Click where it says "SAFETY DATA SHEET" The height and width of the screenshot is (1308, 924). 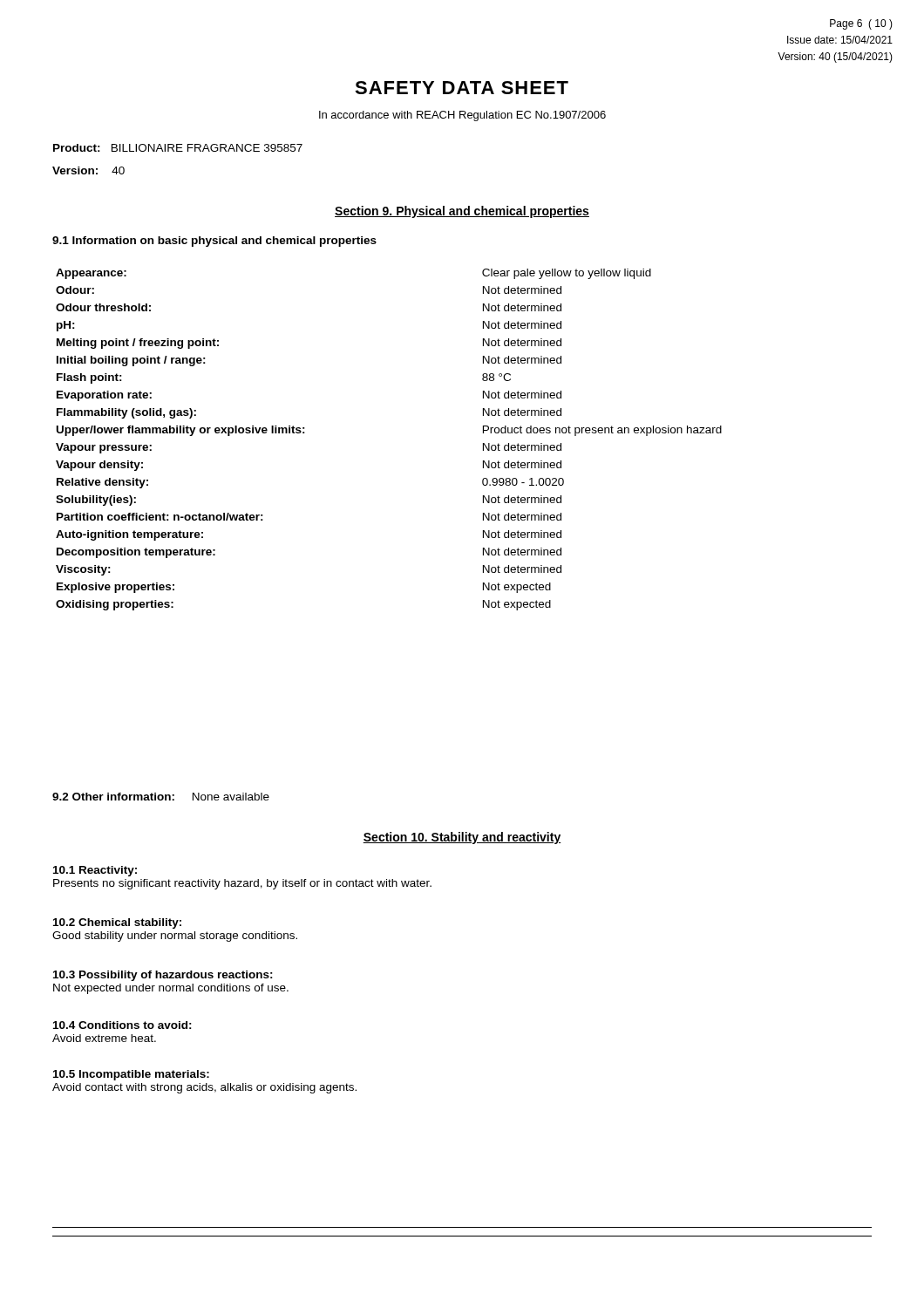click(x=462, y=88)
